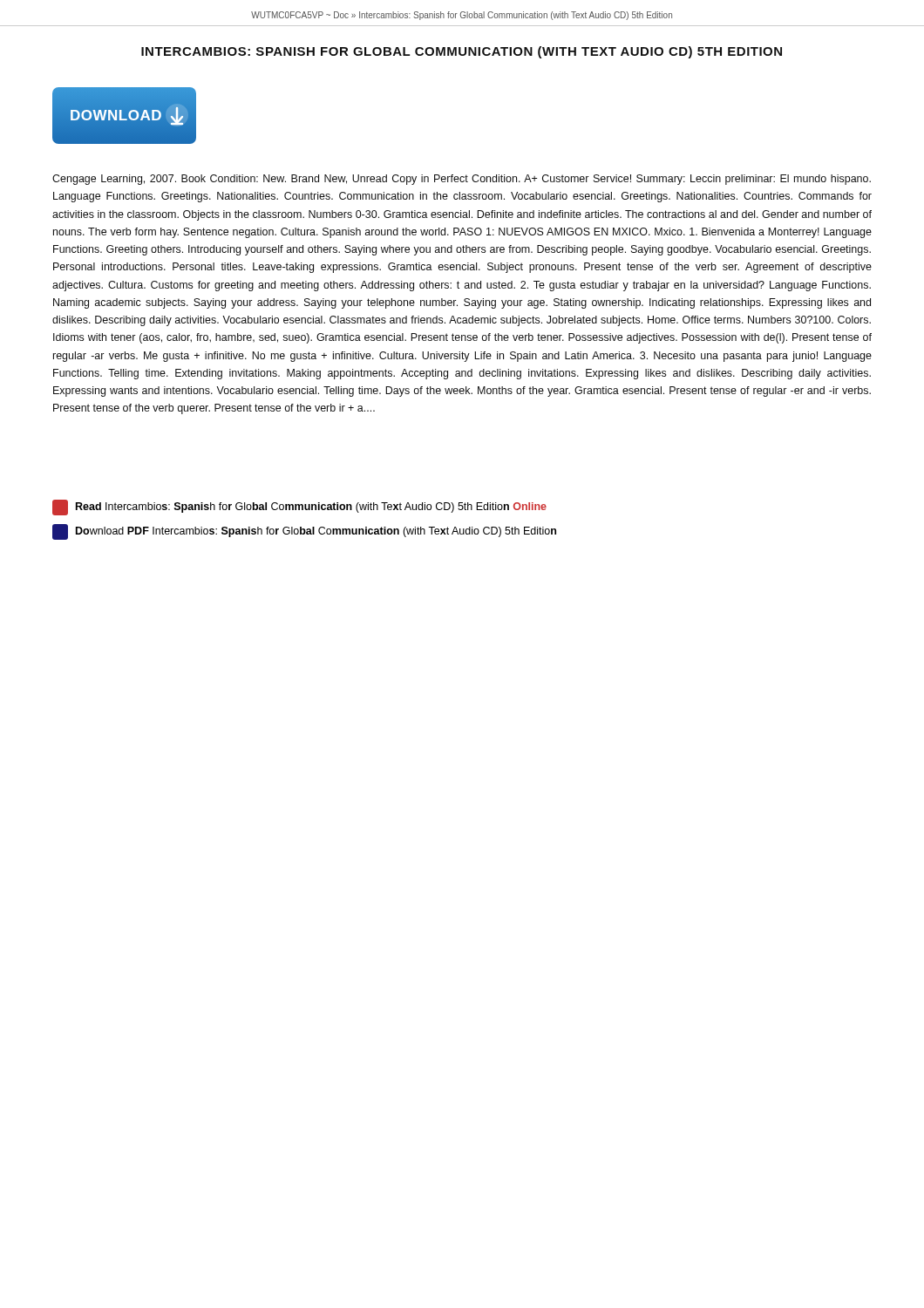Find the text block with the text "Cengage Learning, 2007. Book Condition: New. Brand New,"
Image resolution: width=924 pixels, height=1308 pixels.
click(x=462, y=294)
